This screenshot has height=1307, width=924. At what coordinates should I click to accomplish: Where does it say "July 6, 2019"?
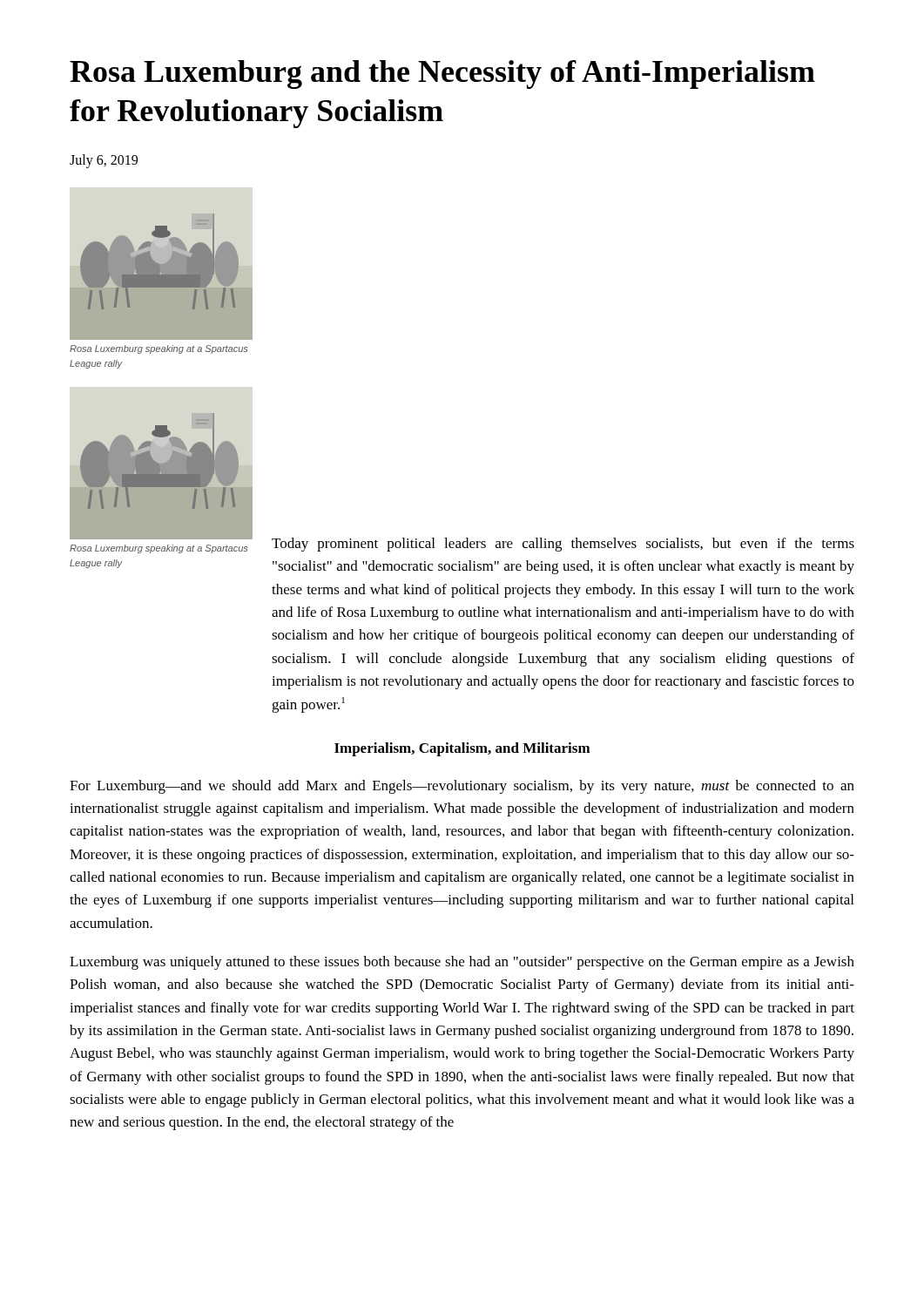coord(104,160)
